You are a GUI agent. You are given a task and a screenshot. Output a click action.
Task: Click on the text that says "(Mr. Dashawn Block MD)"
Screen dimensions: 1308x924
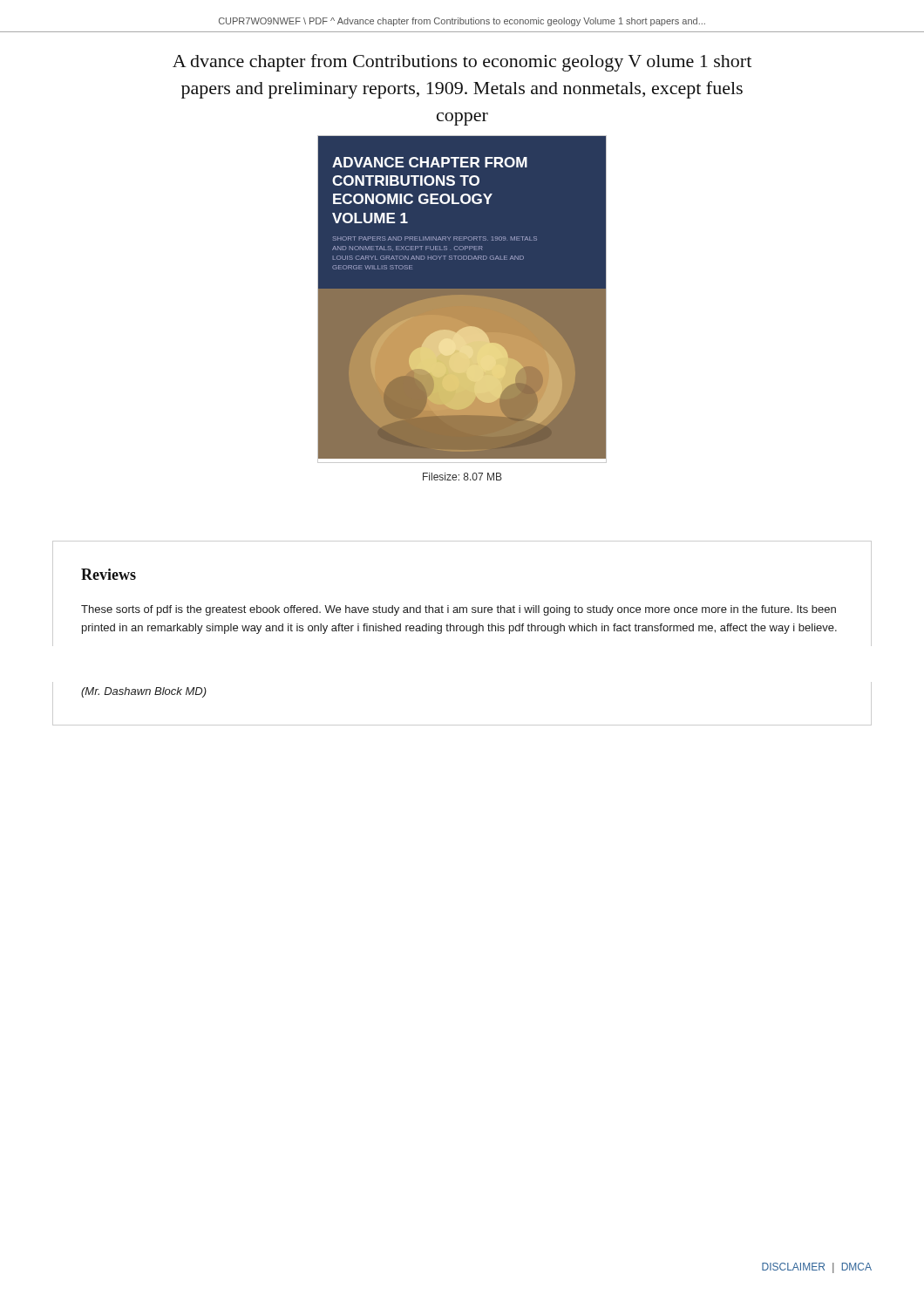click(144, 692)
